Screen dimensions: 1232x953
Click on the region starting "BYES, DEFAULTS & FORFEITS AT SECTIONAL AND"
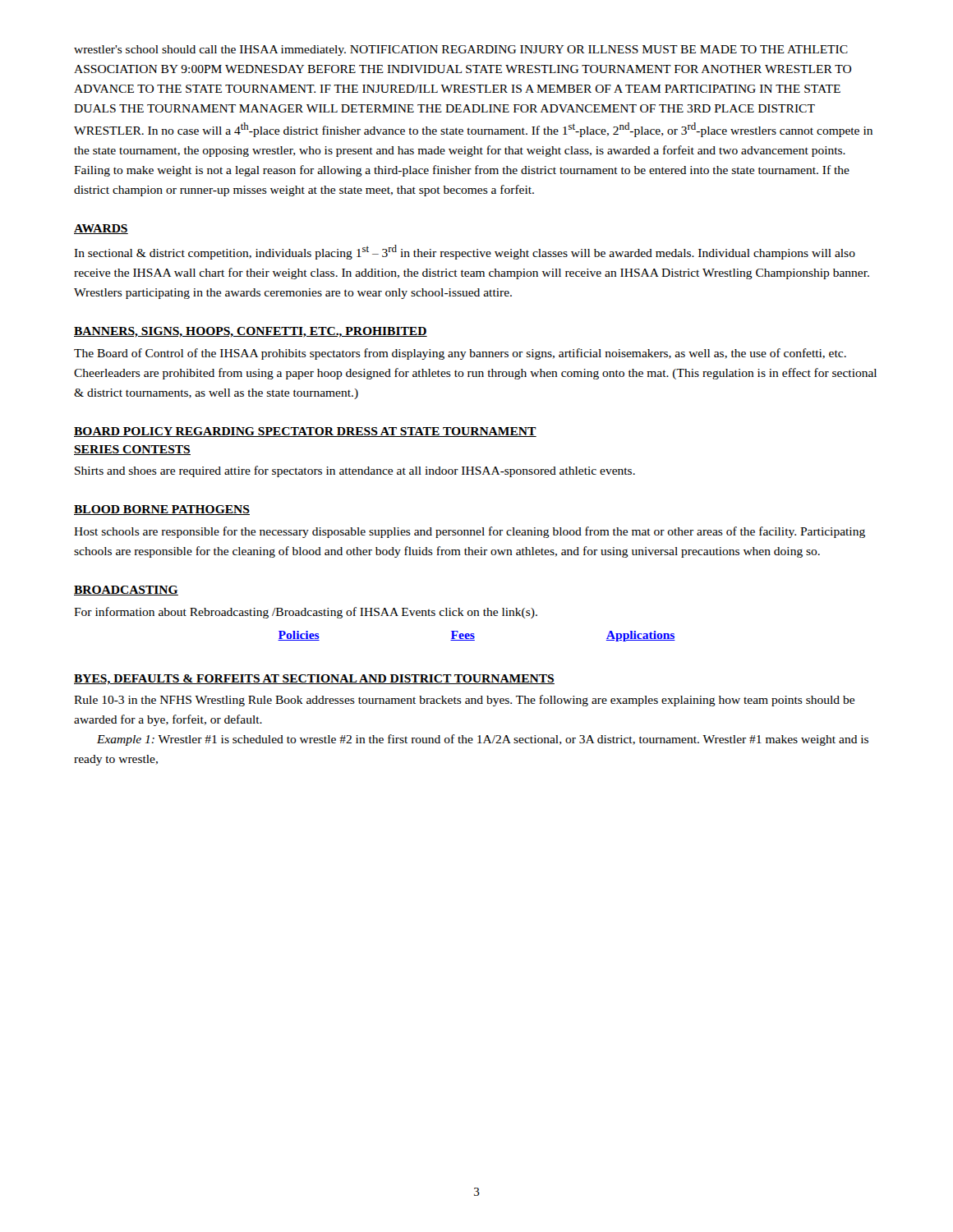314,678
